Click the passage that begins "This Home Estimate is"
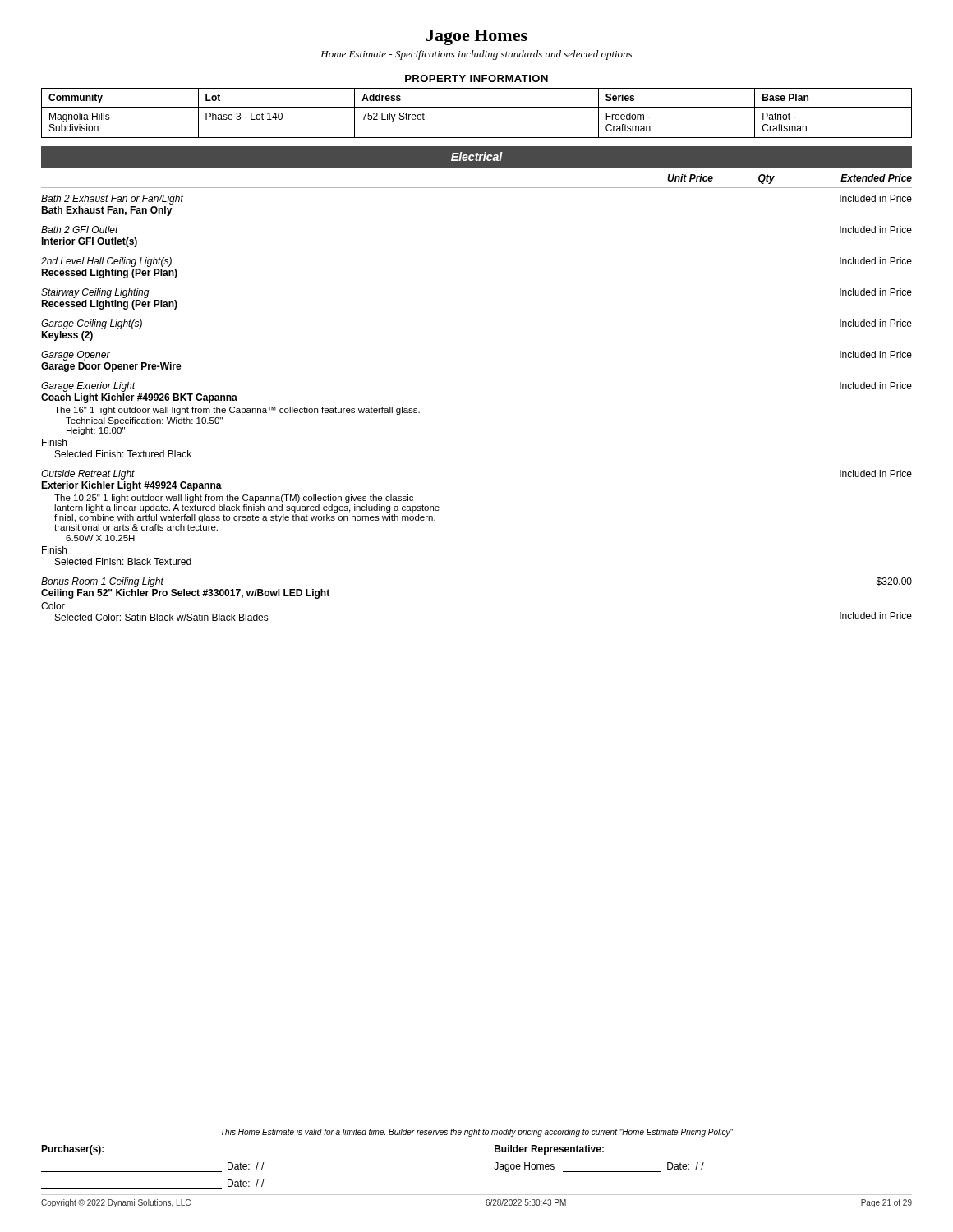Image resolution: width=953 pixels, height=1232 pixels. click(476, 1132)
